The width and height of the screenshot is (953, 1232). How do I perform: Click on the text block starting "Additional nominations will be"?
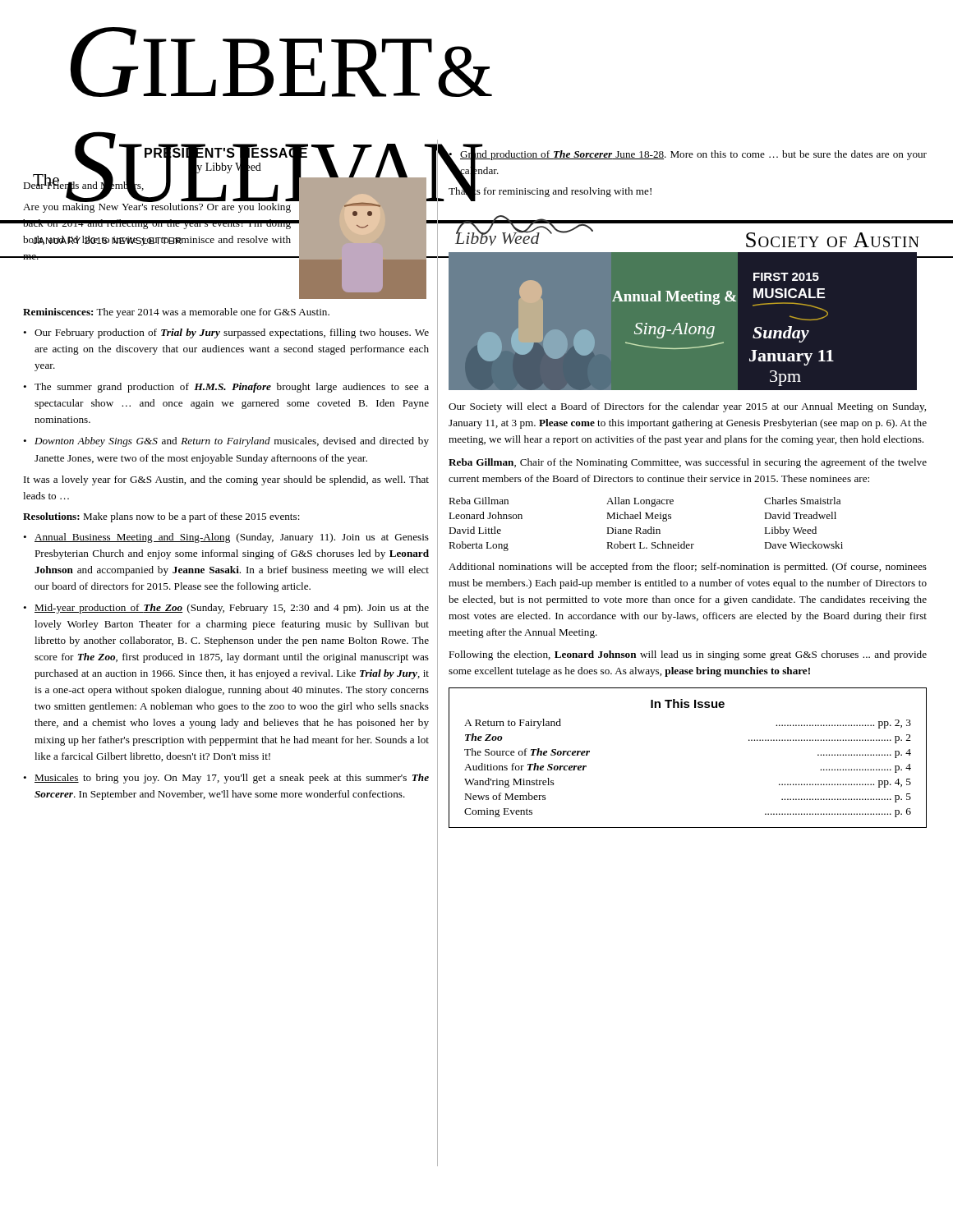click(688, 599)
